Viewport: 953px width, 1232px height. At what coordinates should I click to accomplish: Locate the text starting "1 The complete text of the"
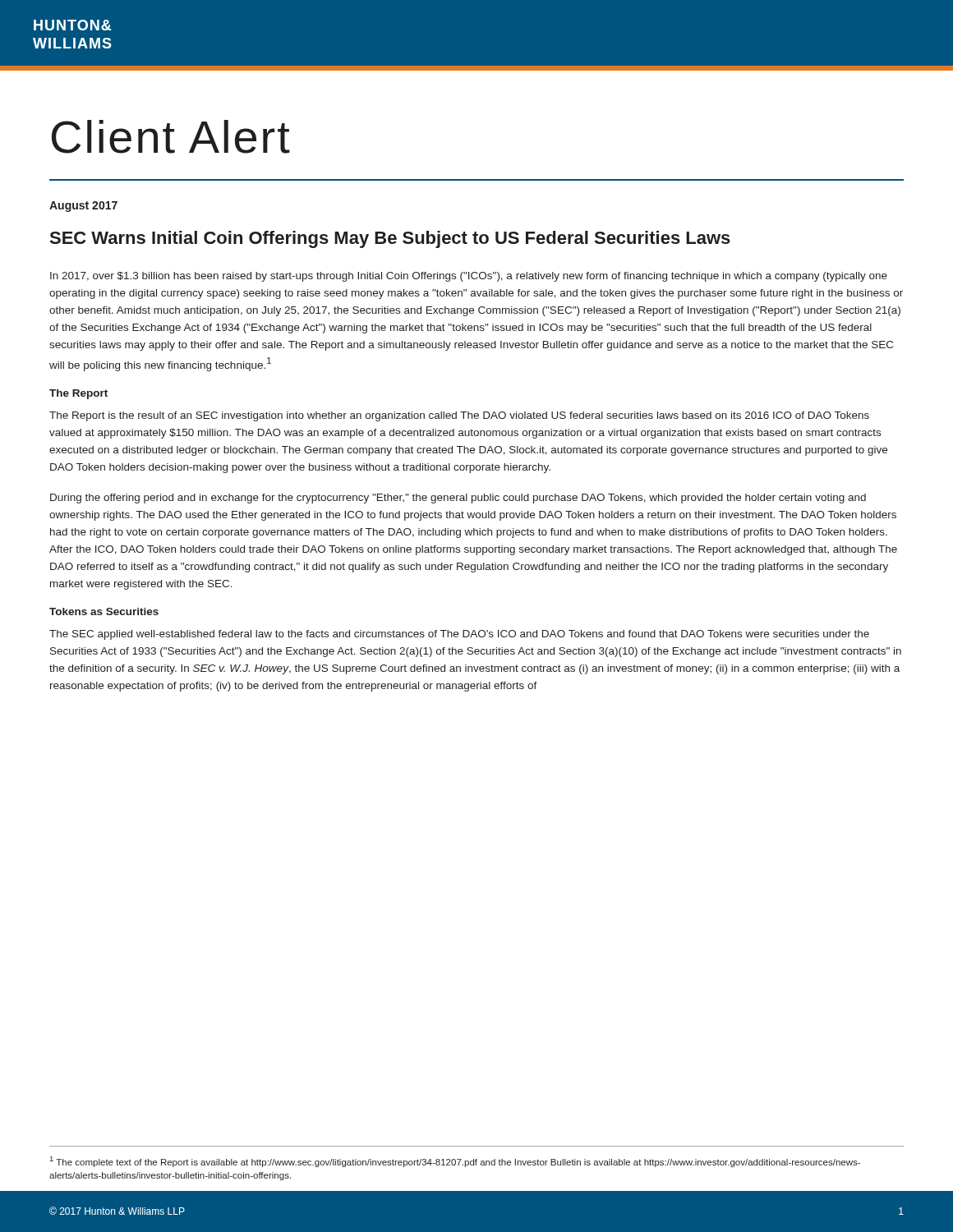click(x=476, y=1168)
